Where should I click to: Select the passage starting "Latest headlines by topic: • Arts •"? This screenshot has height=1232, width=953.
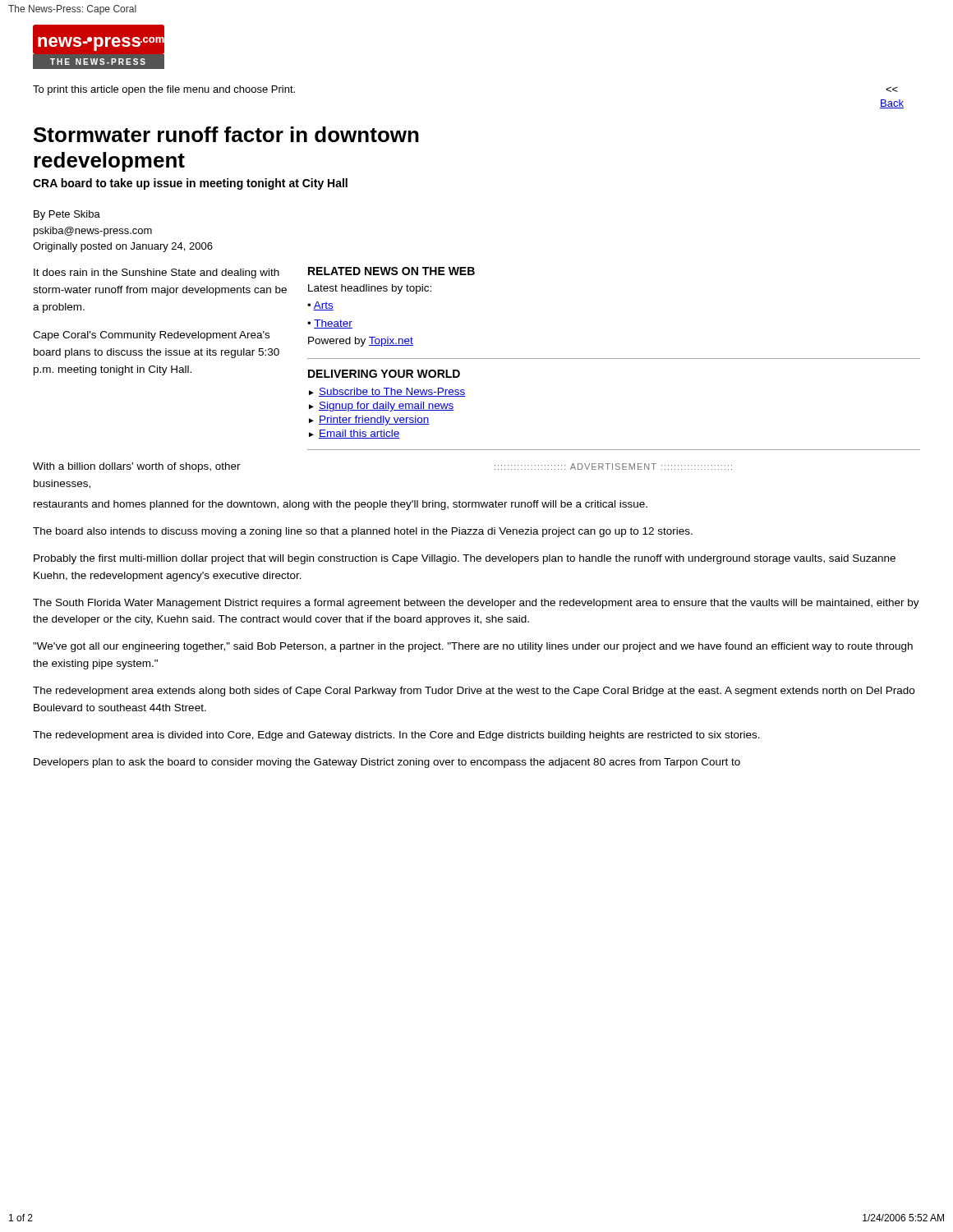(x=370, y=289)
